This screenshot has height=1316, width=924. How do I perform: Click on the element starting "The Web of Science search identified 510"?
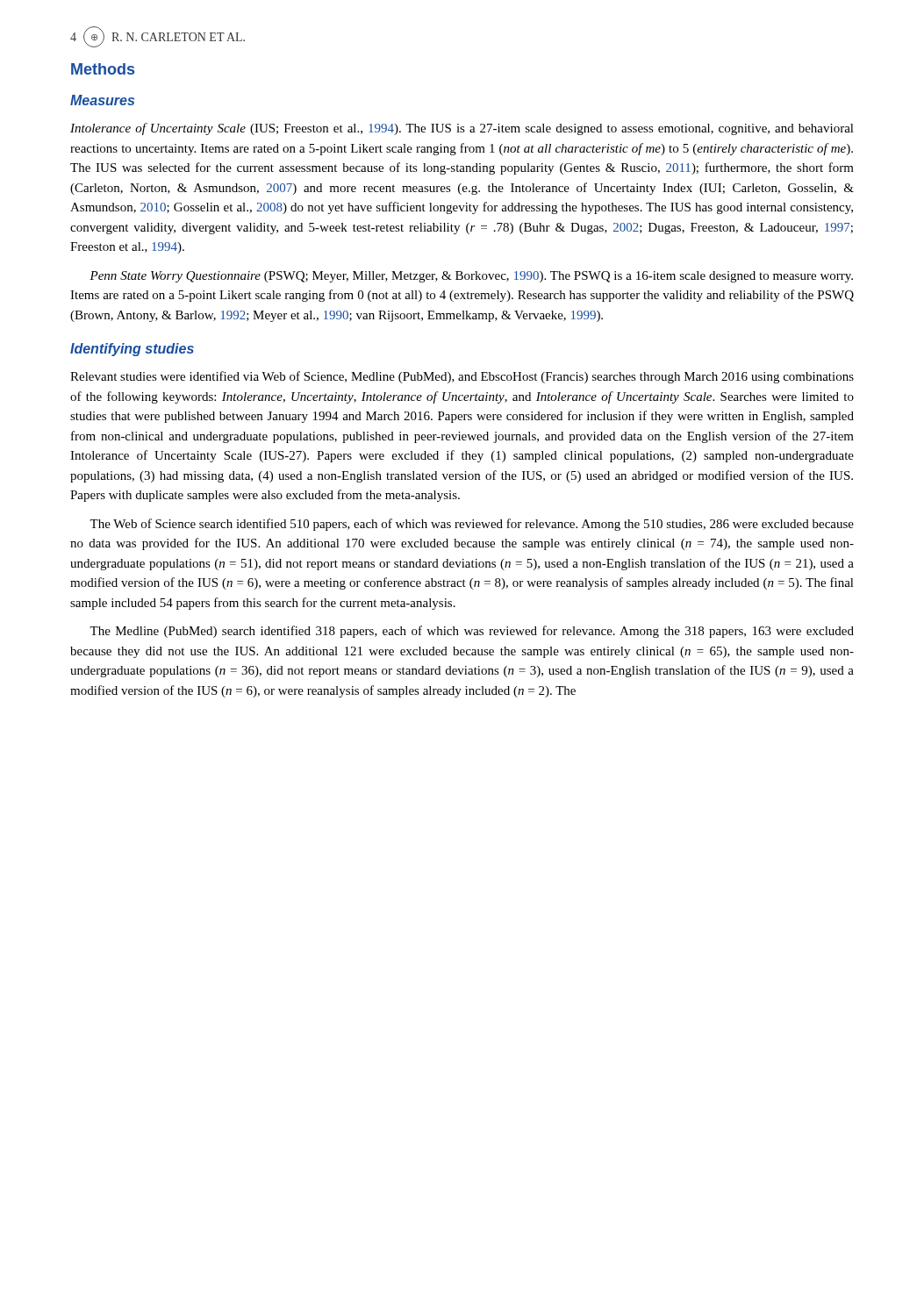pos(462,563)
